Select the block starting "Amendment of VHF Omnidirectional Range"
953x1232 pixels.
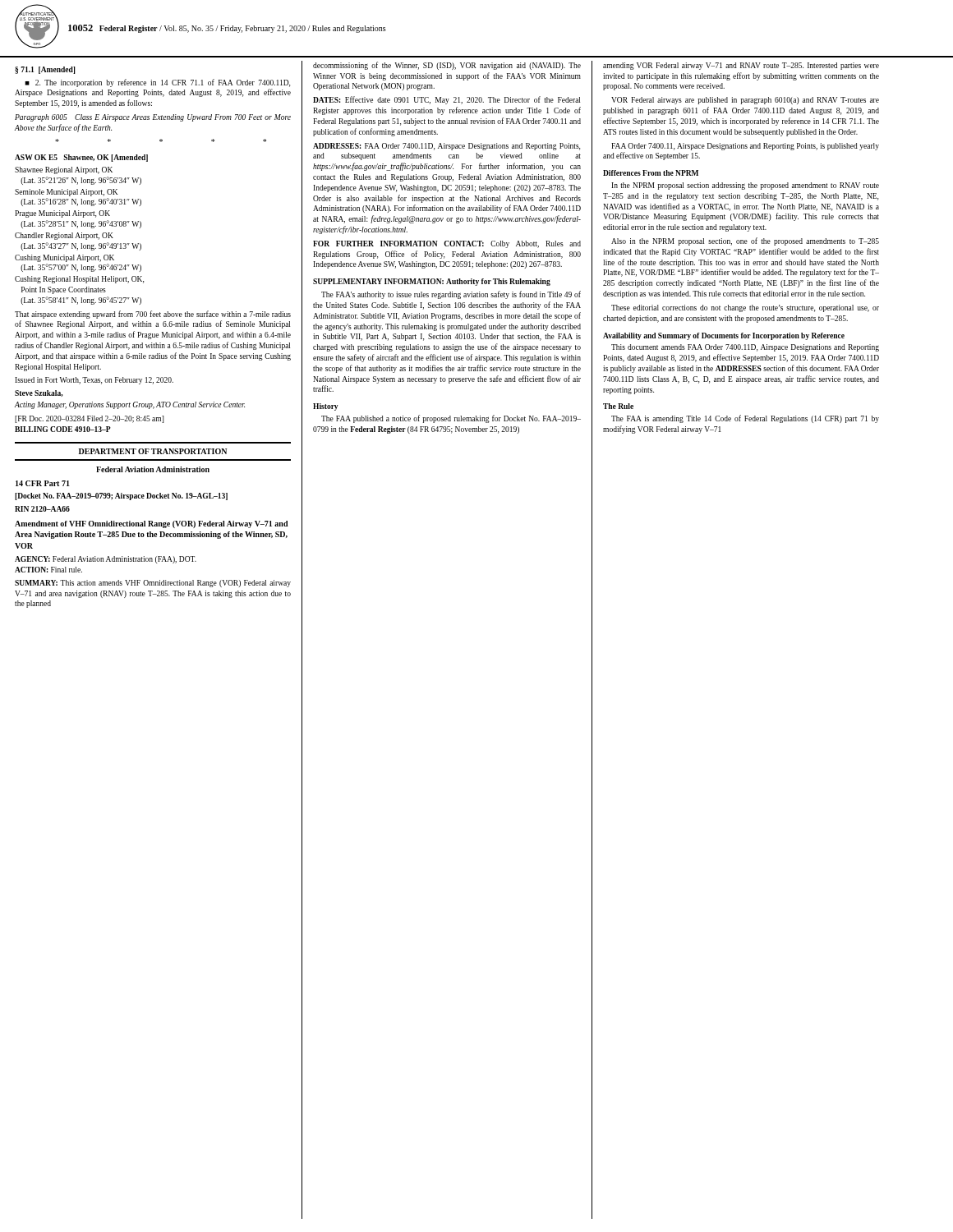pos(151,534)
